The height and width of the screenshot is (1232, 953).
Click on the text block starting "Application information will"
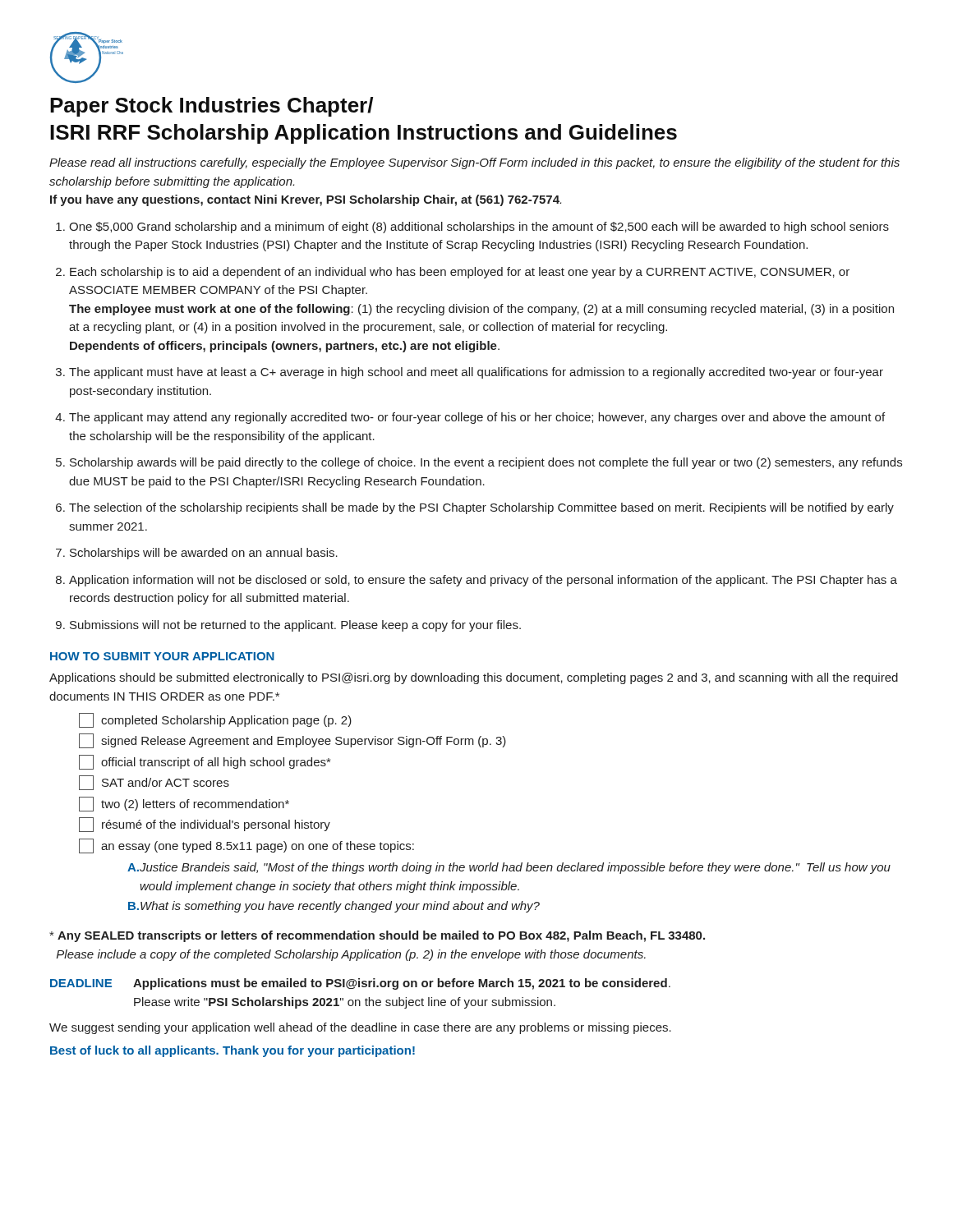pos(483,588)
